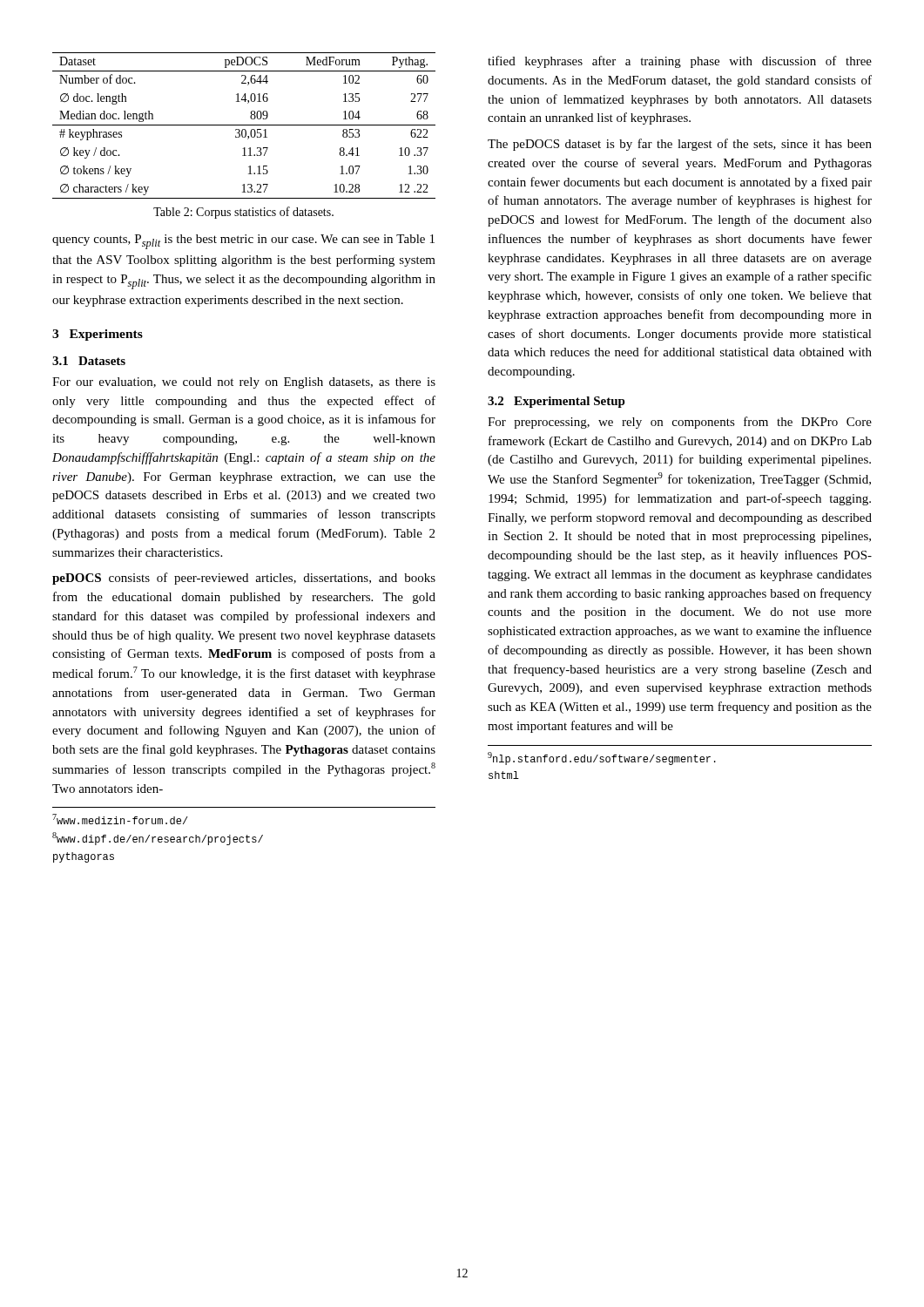Viewport: 924px width, 1307px height.
Task: Click the passage that begins "For preprocessing, we rely on"
Action: point(680,574)
